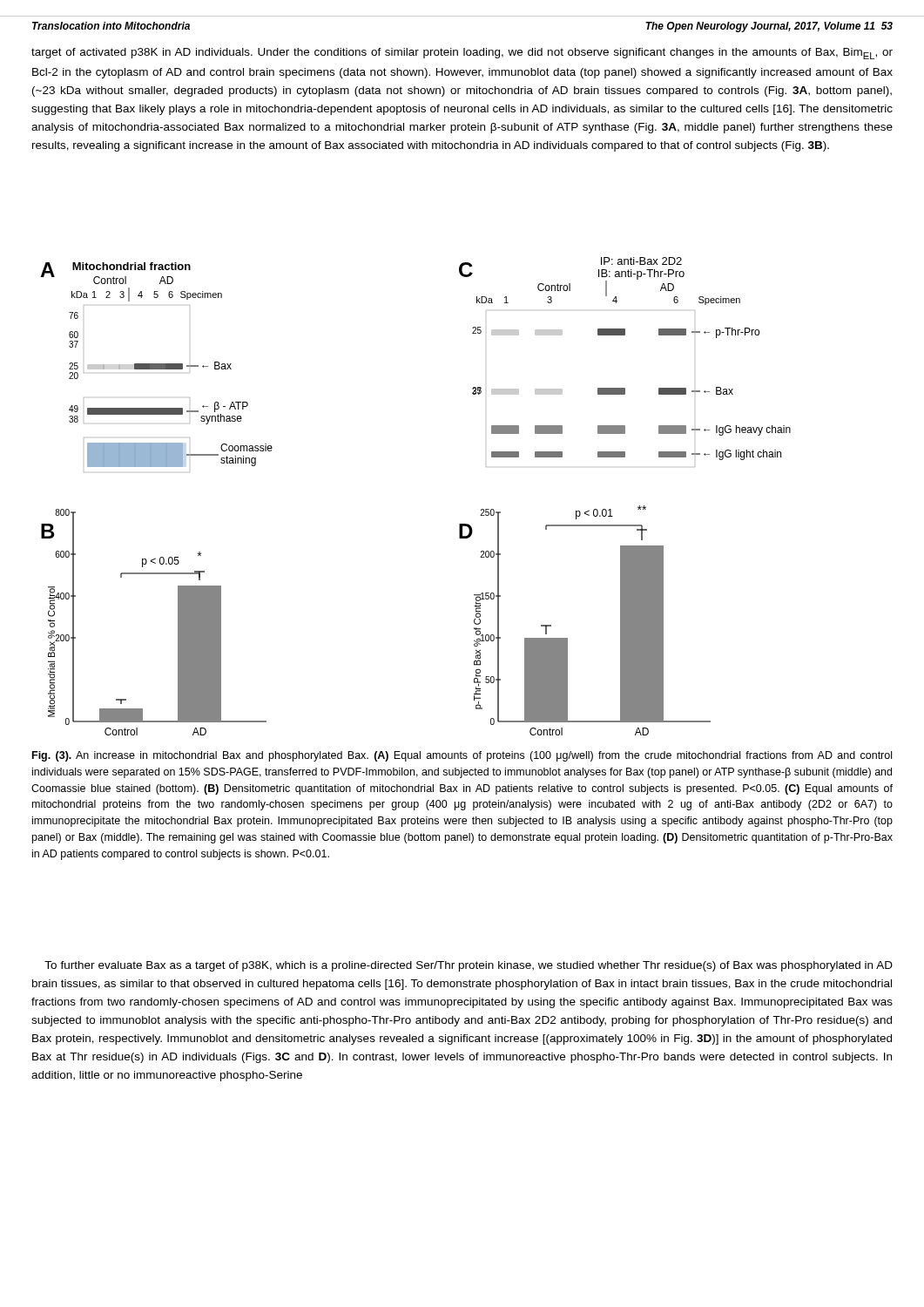Click on the text block that says "To further evaluate Bax"
Image resolution: width=924 pixels, height=1307 pixels.
point(462,1020)
